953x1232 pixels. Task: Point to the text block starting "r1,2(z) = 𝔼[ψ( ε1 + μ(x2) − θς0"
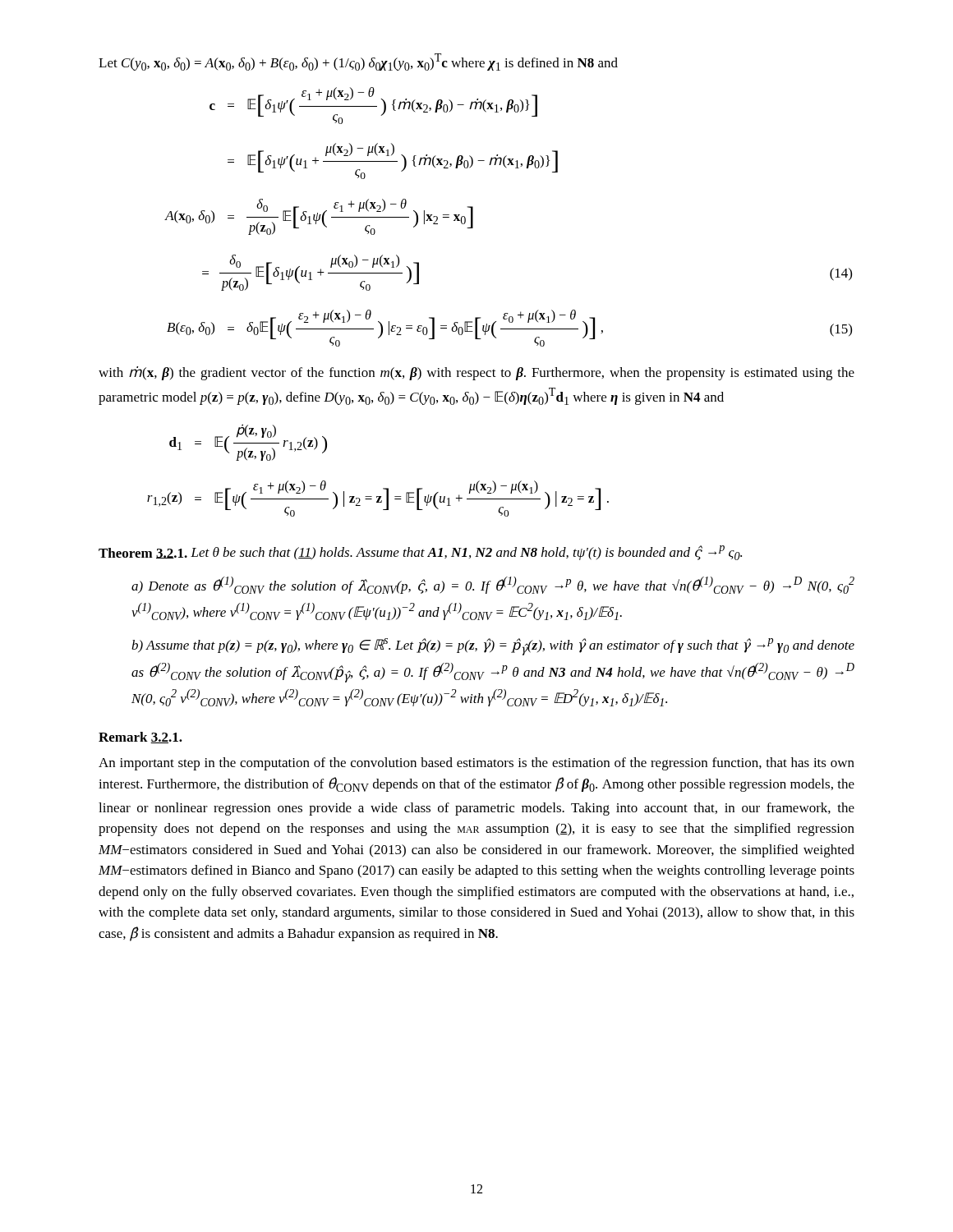476,499
